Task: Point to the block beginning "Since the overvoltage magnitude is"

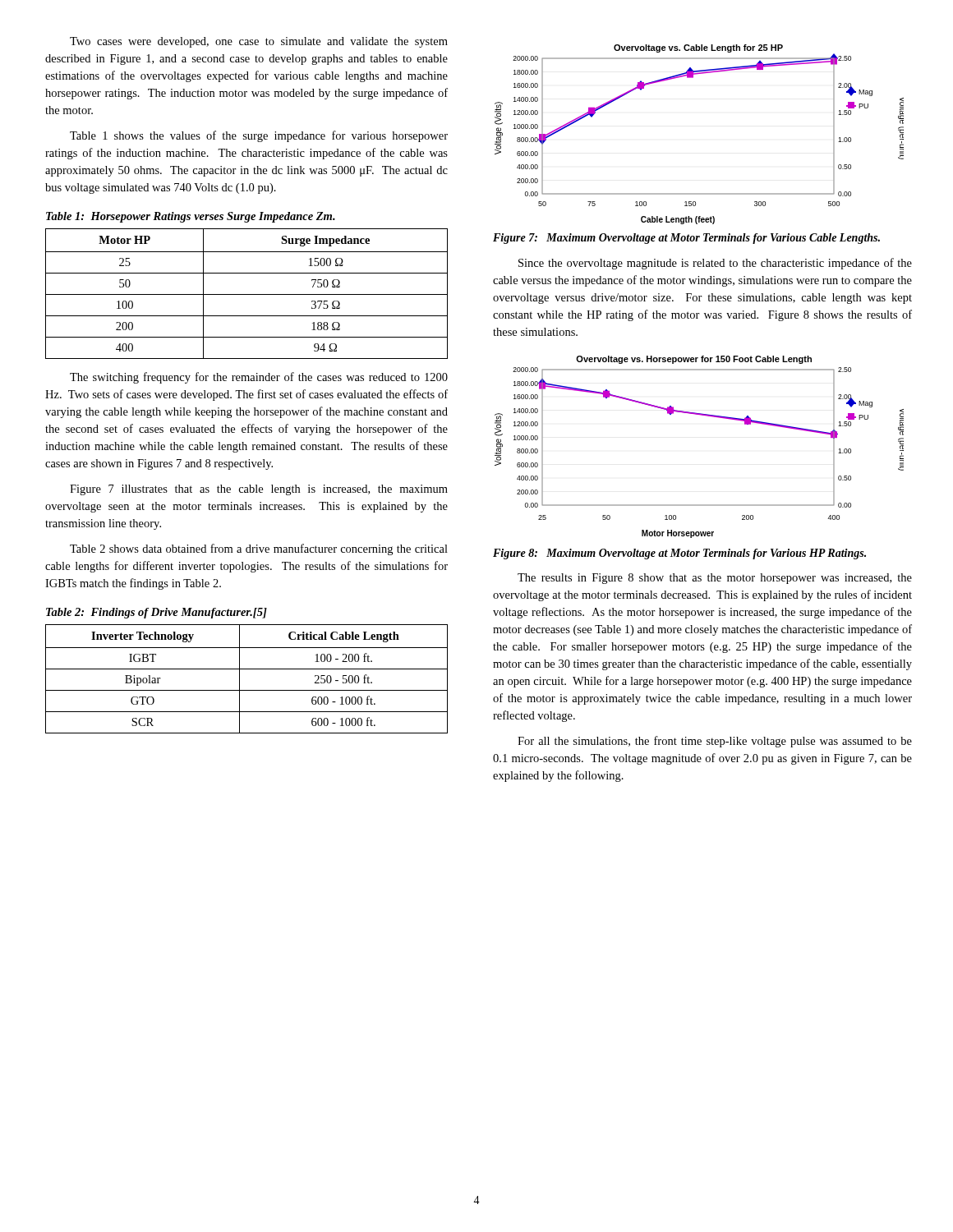Action: 702,297
